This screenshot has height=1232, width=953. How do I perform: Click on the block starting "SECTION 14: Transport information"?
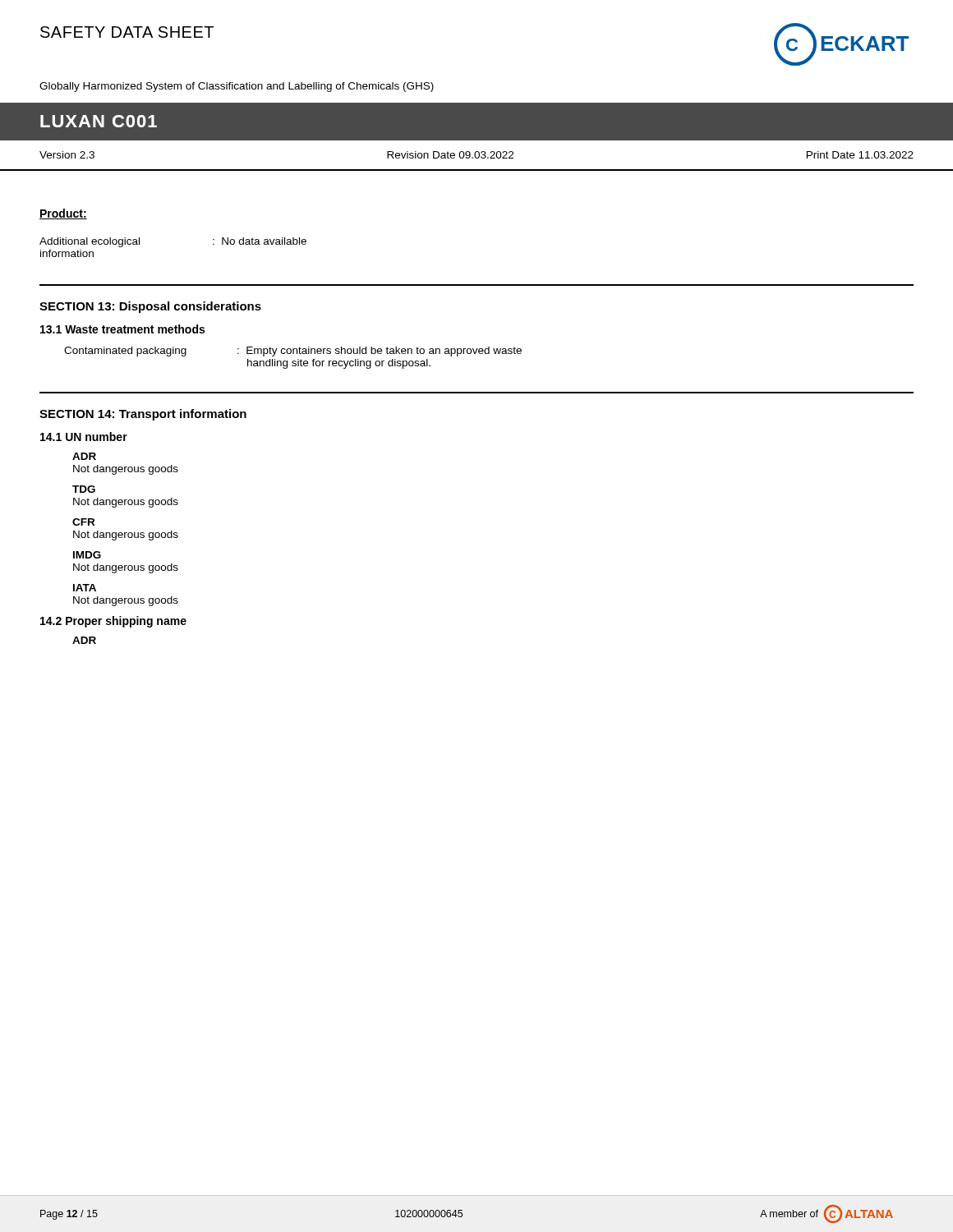tap(143, 413)
